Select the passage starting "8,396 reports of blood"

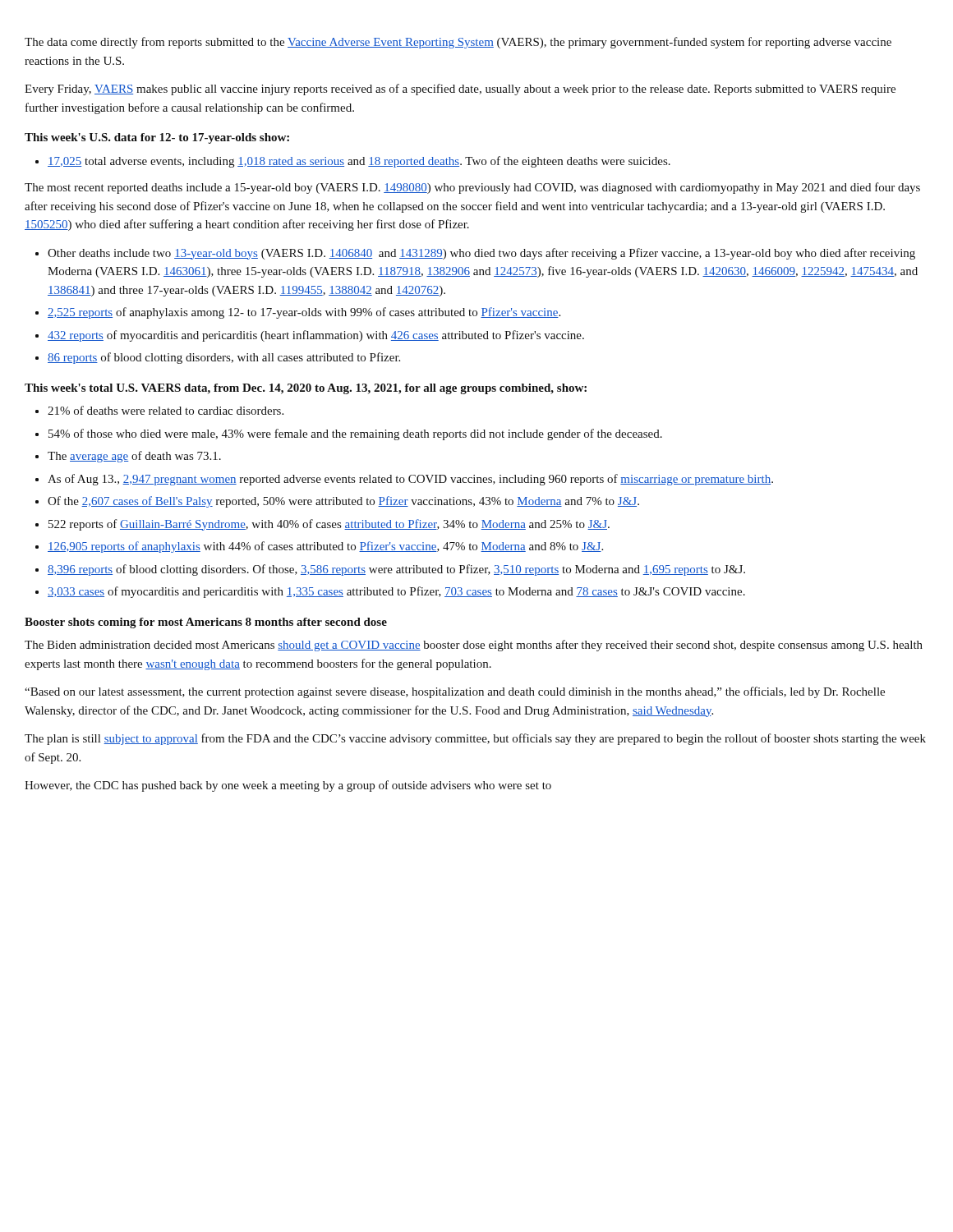click(488, 569)
